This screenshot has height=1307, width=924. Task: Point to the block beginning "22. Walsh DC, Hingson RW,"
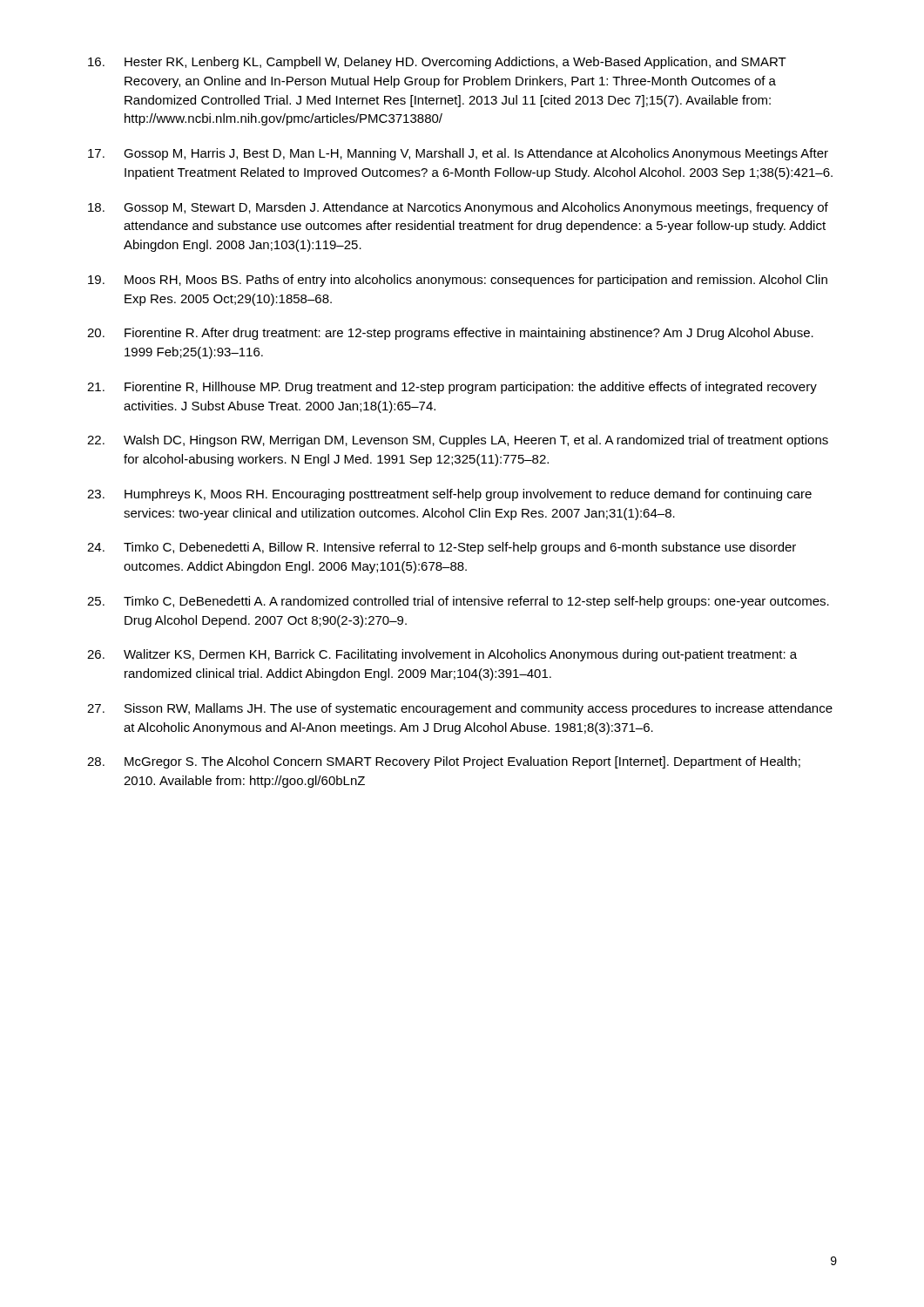click(462, 450)
